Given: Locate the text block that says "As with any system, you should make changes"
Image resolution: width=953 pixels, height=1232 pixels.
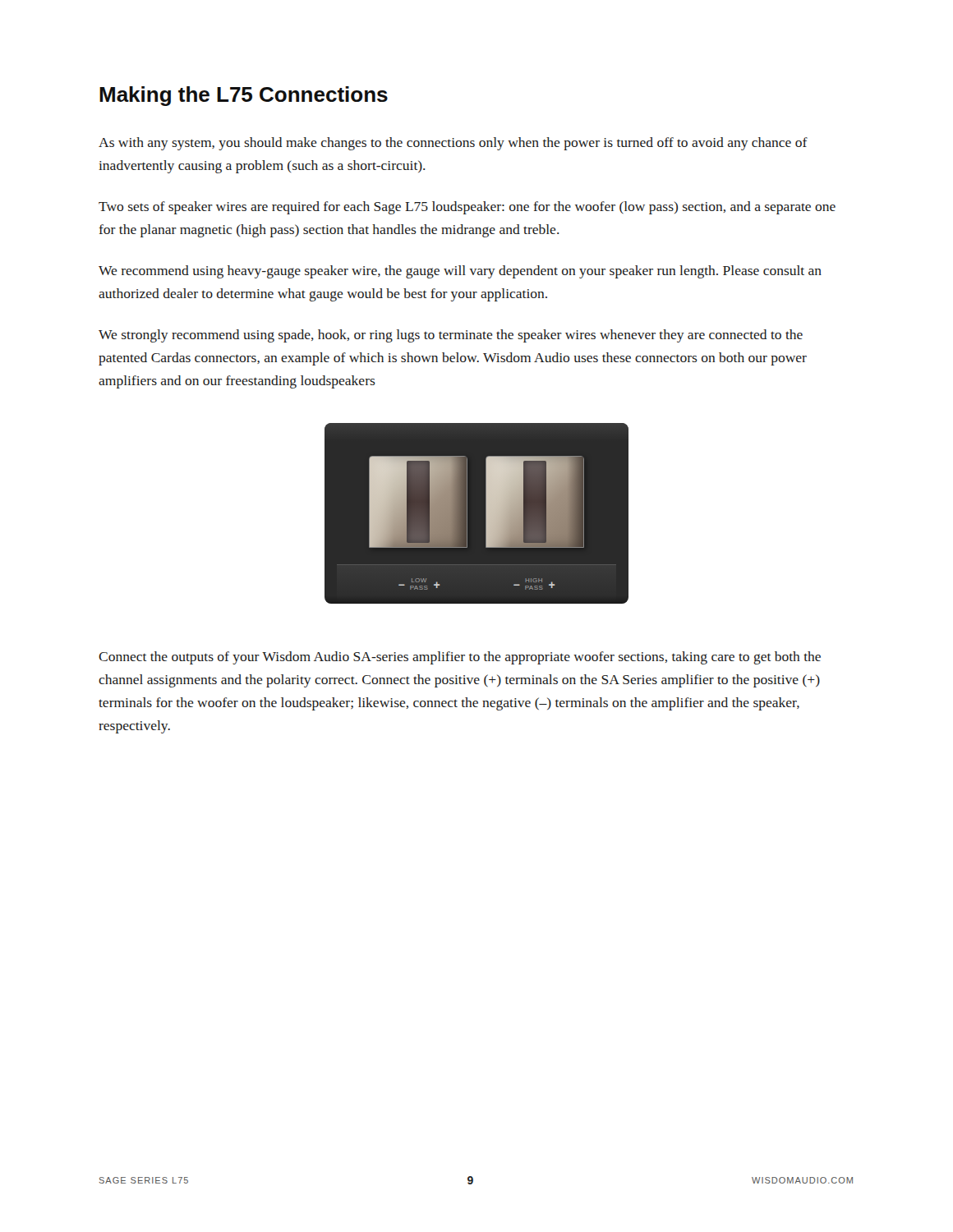Looking at the screenshot, I should (453, 154).
